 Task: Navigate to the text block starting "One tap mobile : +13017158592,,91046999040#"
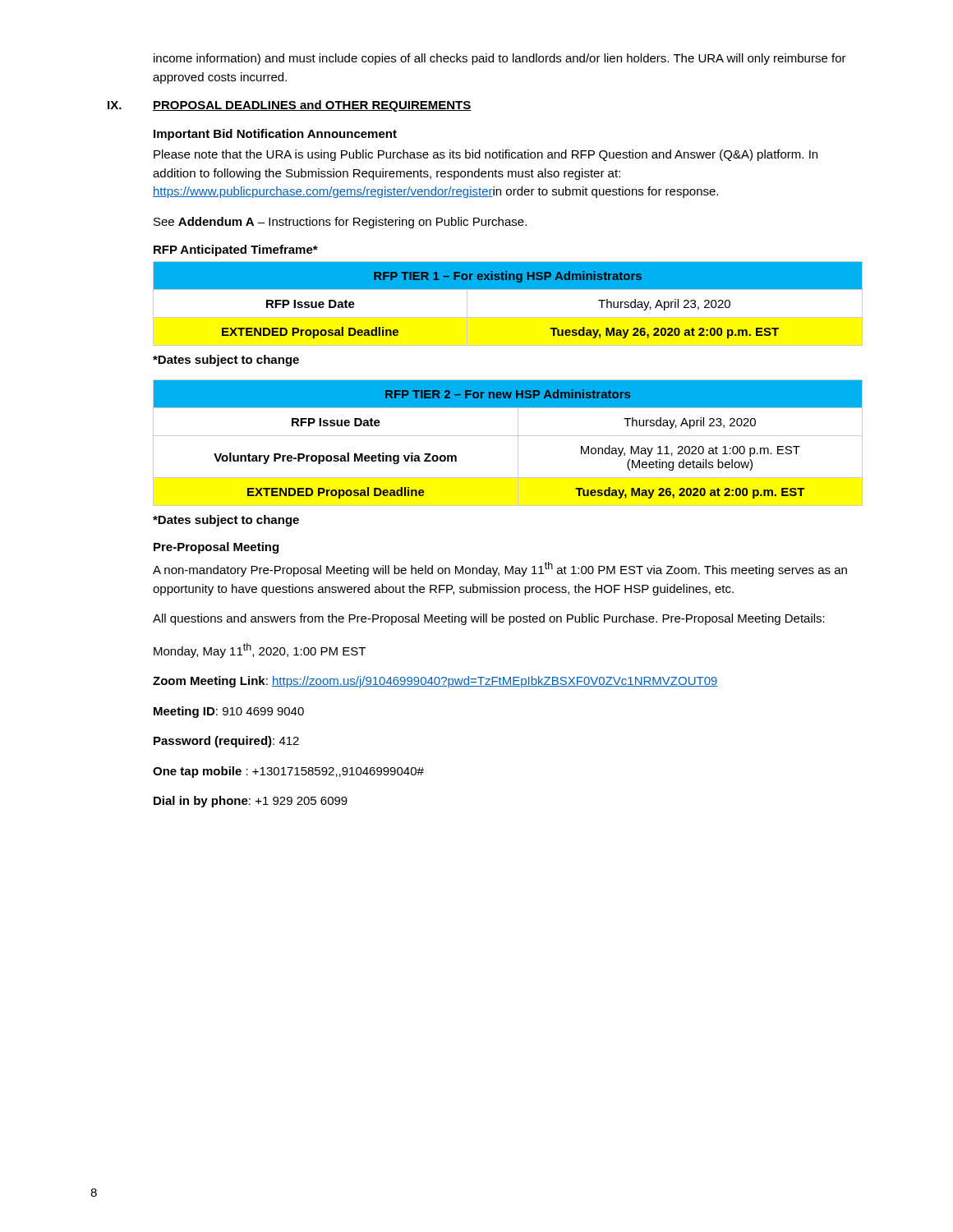tap(288, 770)
